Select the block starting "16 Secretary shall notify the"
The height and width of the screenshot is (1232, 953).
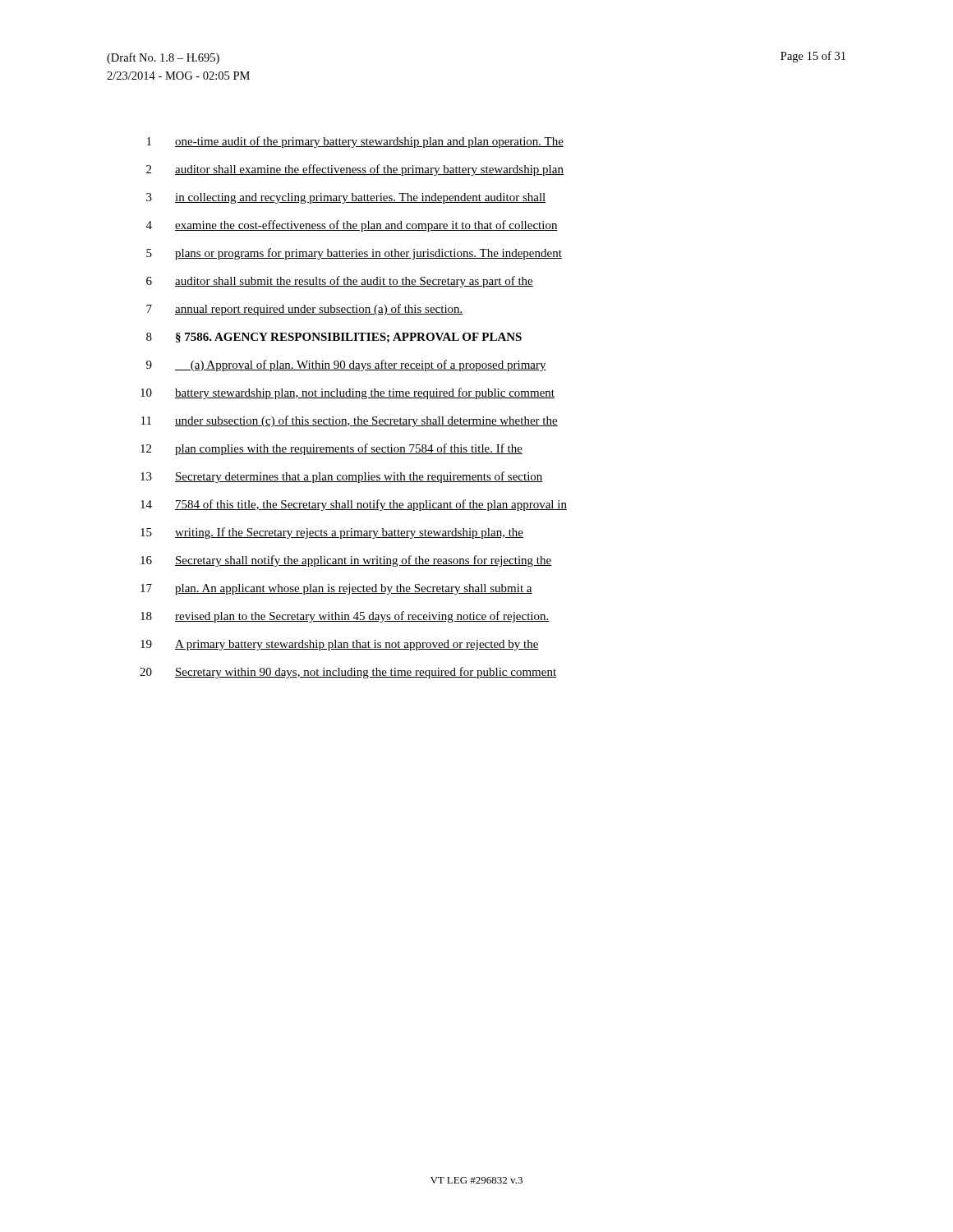pyautogui.click(x=476, y=560)
